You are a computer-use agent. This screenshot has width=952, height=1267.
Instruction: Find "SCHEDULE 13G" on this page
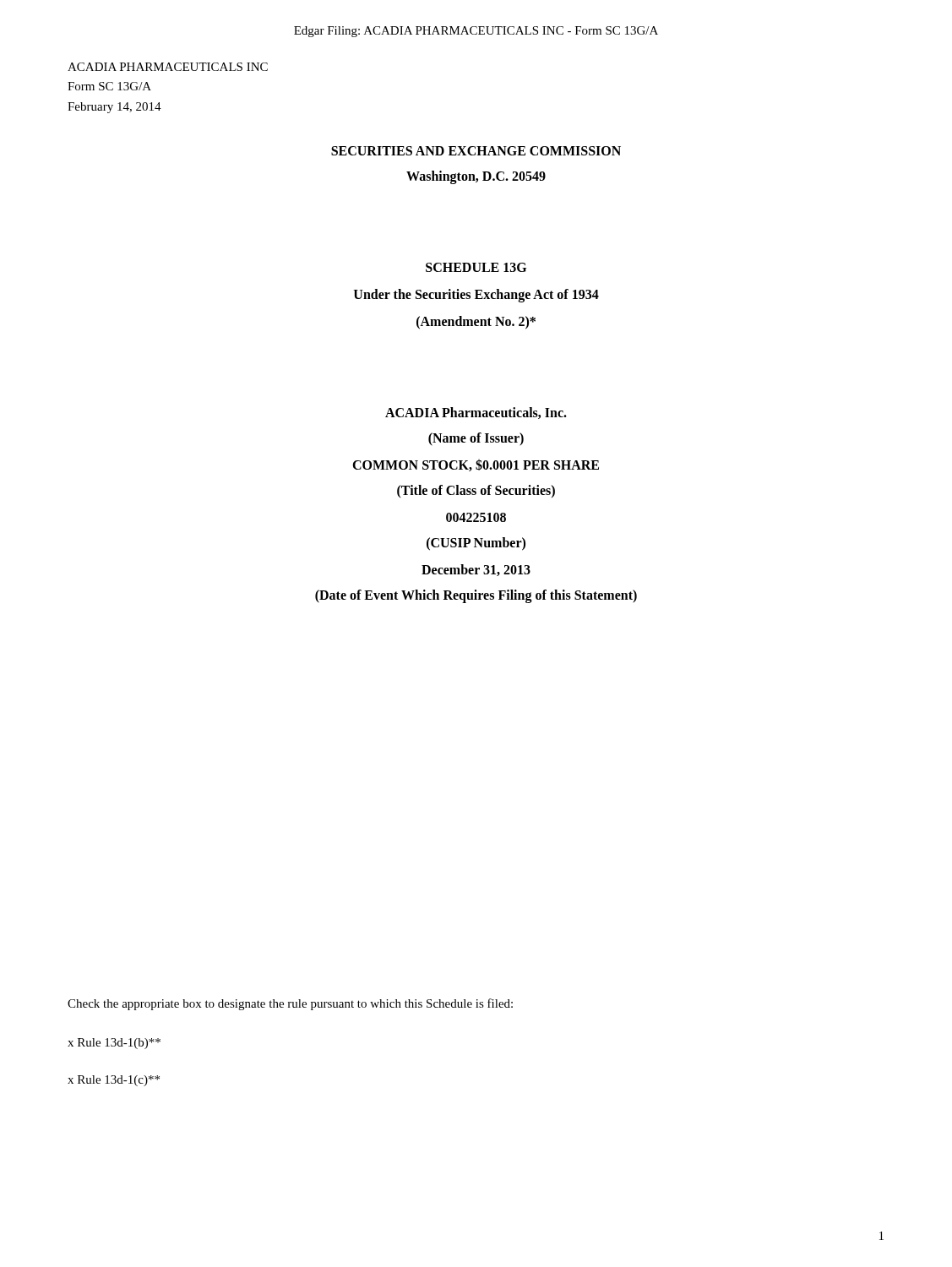click(476, 267)
